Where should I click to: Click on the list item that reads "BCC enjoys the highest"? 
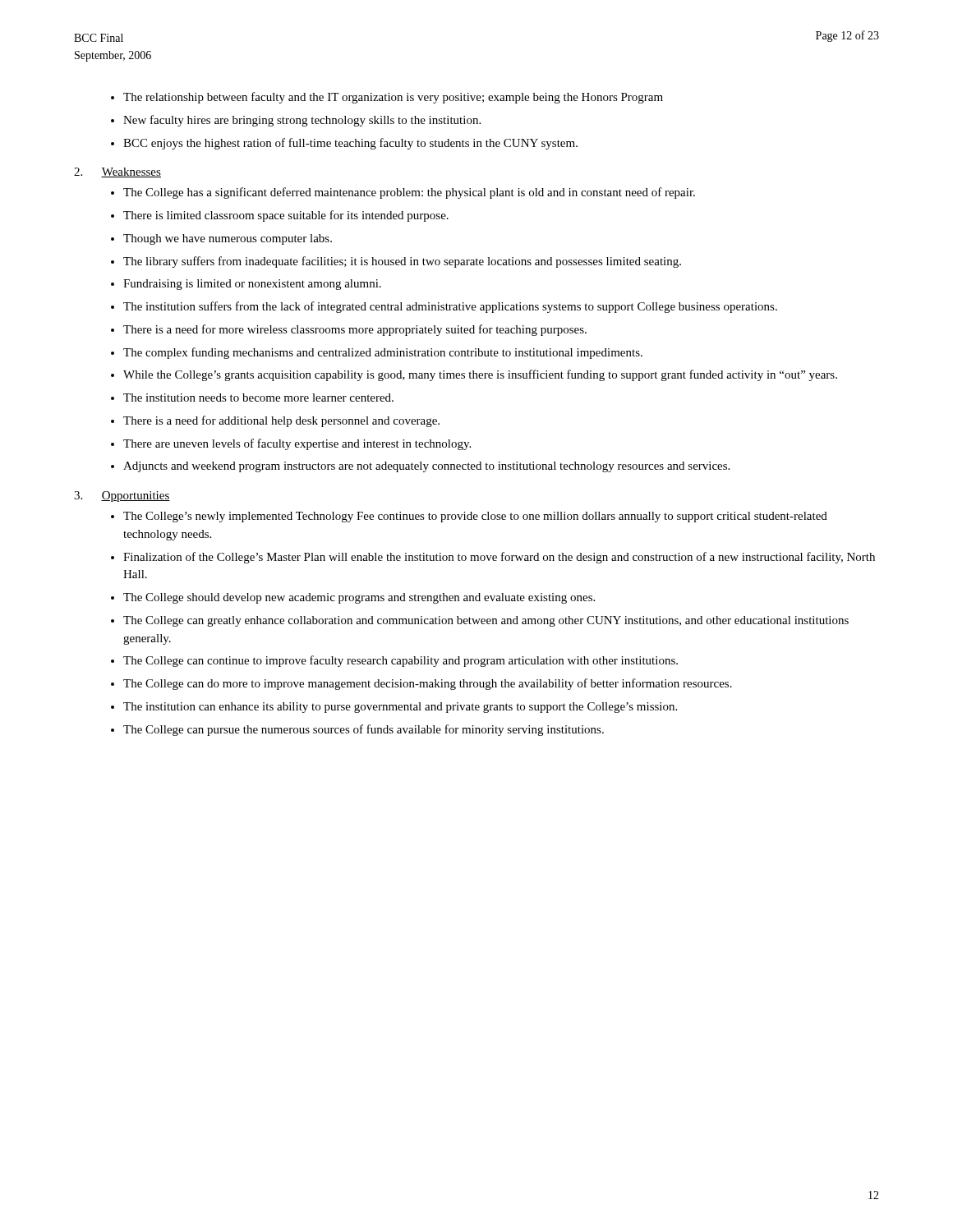coord(501,143)
